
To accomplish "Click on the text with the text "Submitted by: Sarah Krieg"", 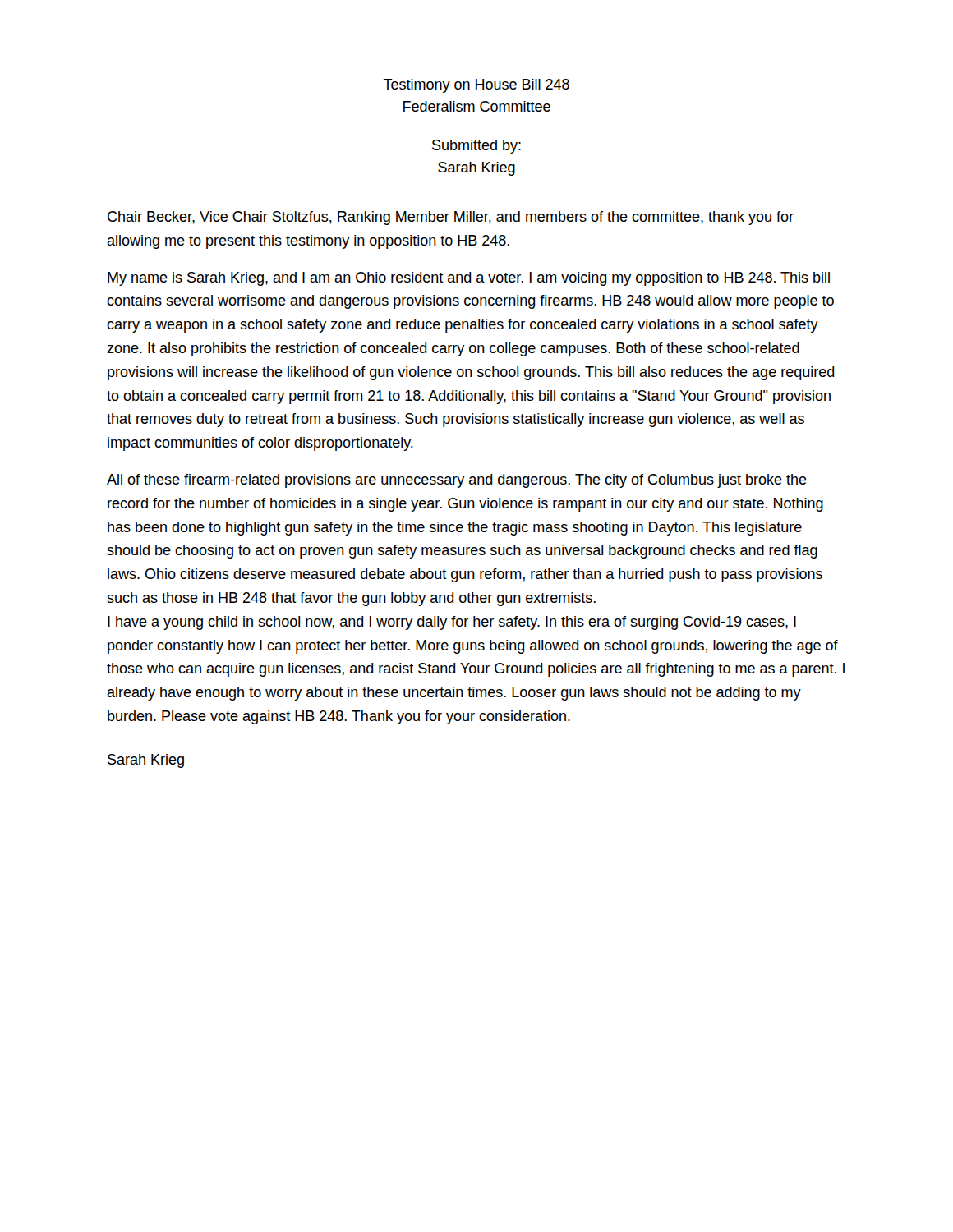I will (476, 156).
